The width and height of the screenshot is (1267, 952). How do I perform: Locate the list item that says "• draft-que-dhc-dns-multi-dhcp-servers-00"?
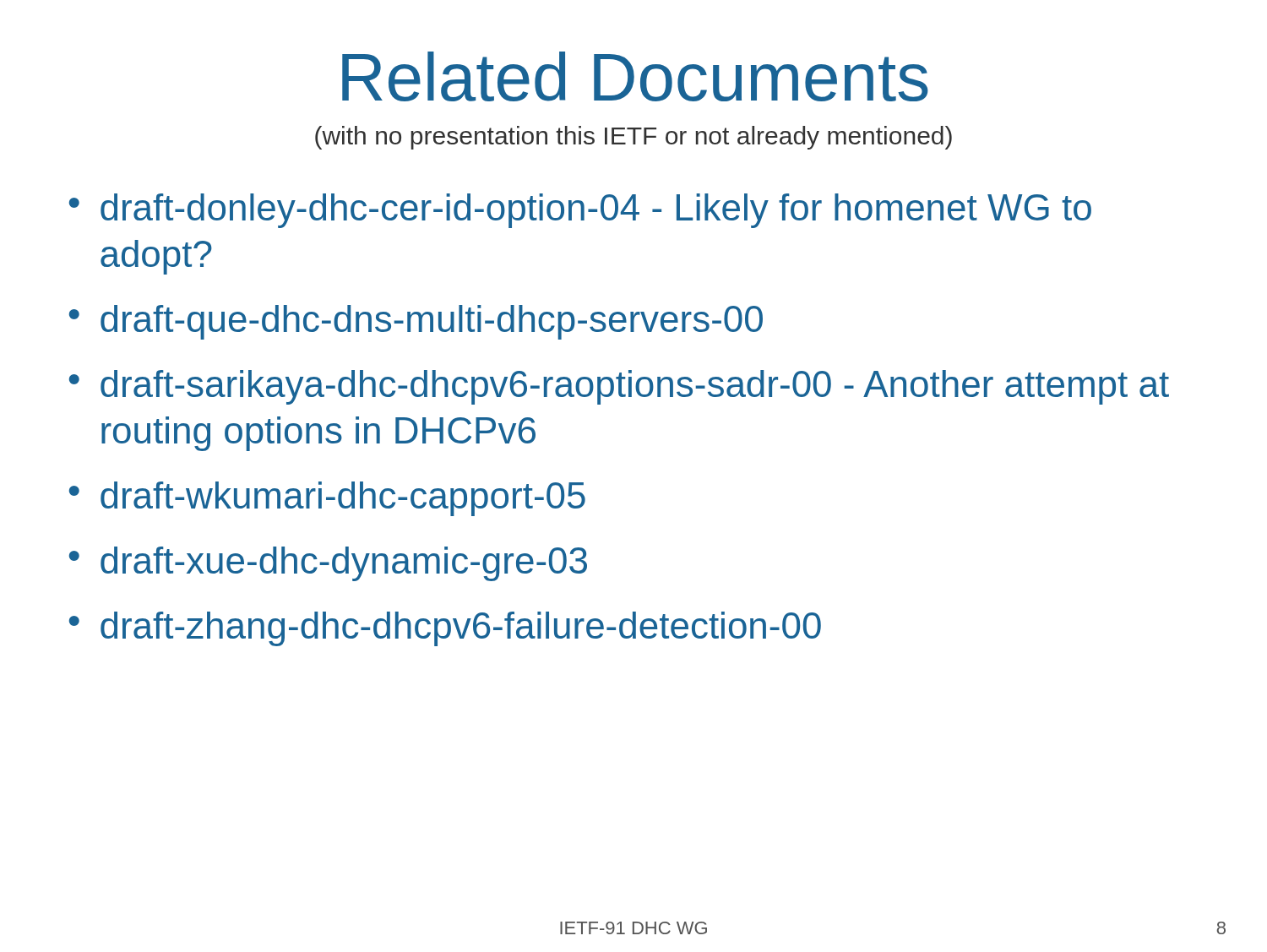[416, 319]
